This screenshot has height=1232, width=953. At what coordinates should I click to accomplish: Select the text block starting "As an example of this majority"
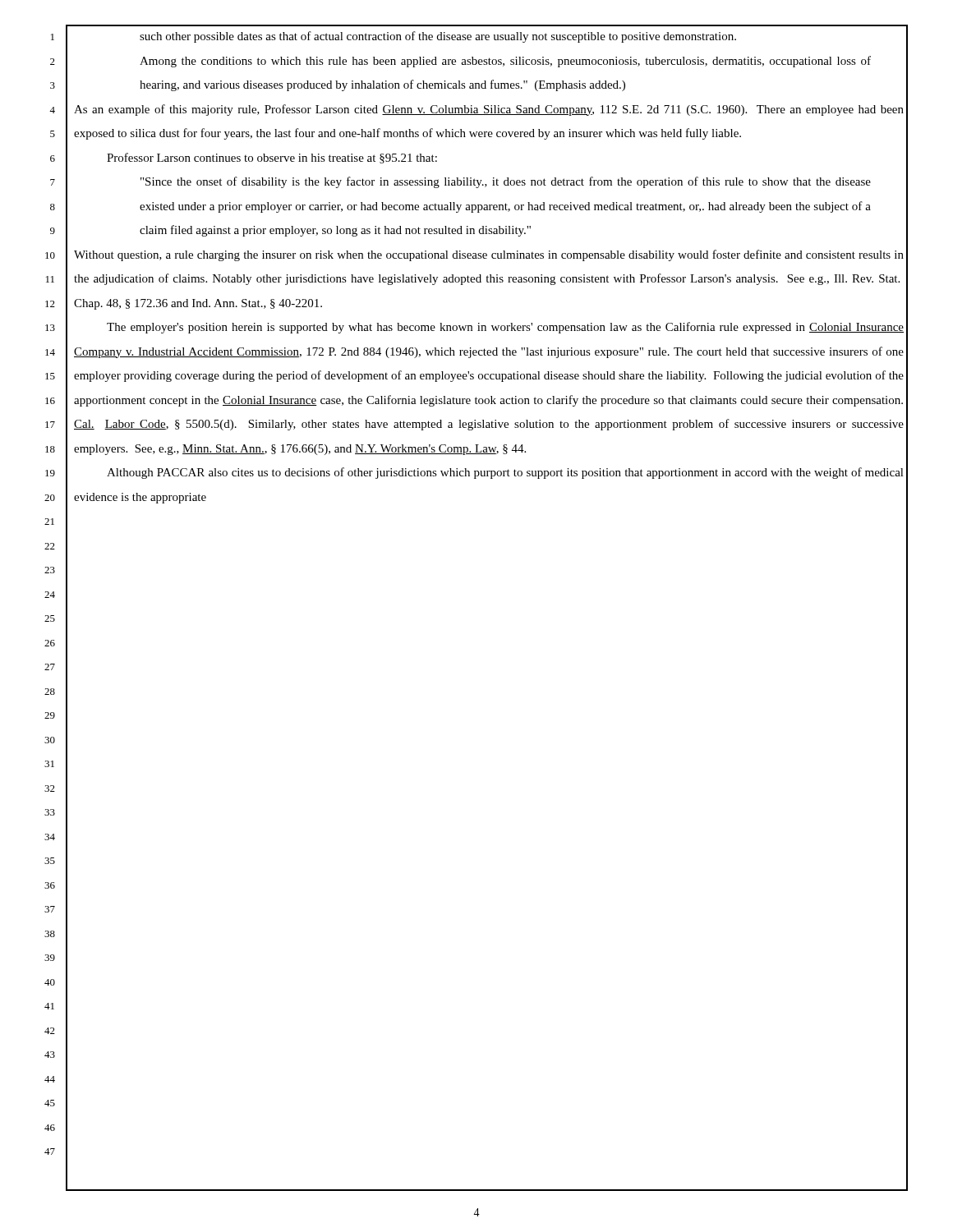489,121
